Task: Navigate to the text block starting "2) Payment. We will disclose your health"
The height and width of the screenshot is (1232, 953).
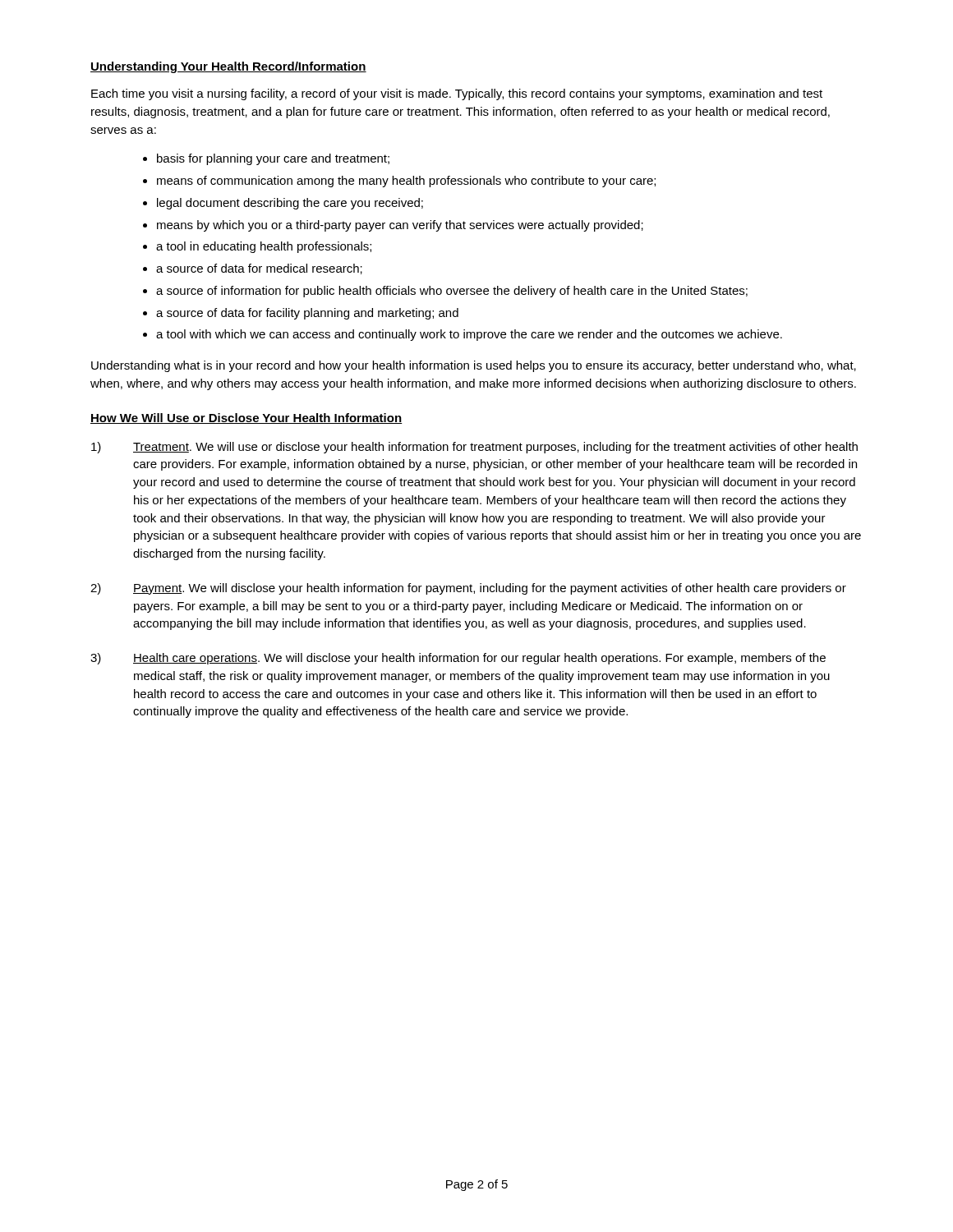Action: [476, 606]
